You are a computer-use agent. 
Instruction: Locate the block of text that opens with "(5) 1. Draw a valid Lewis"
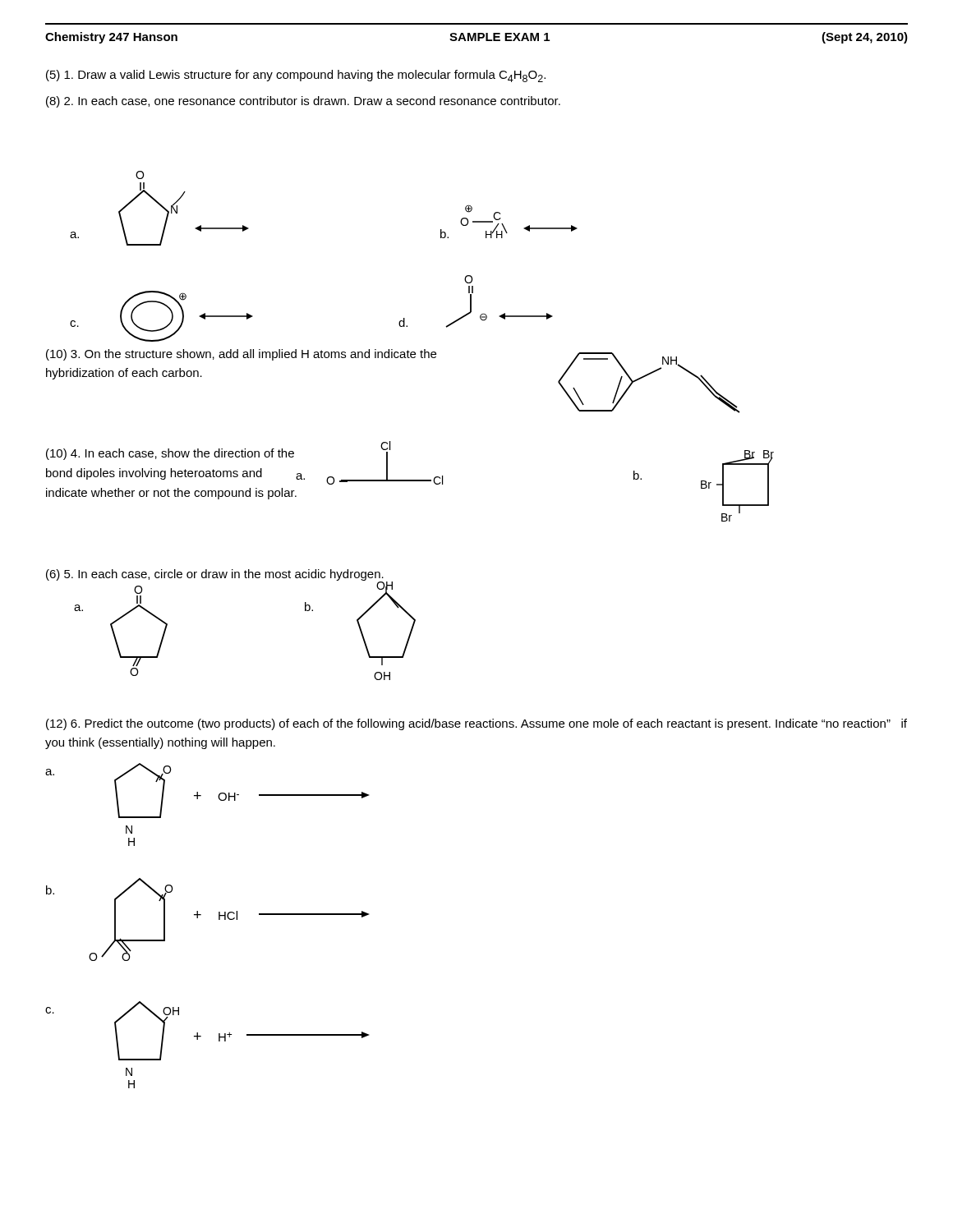point(296,76)
